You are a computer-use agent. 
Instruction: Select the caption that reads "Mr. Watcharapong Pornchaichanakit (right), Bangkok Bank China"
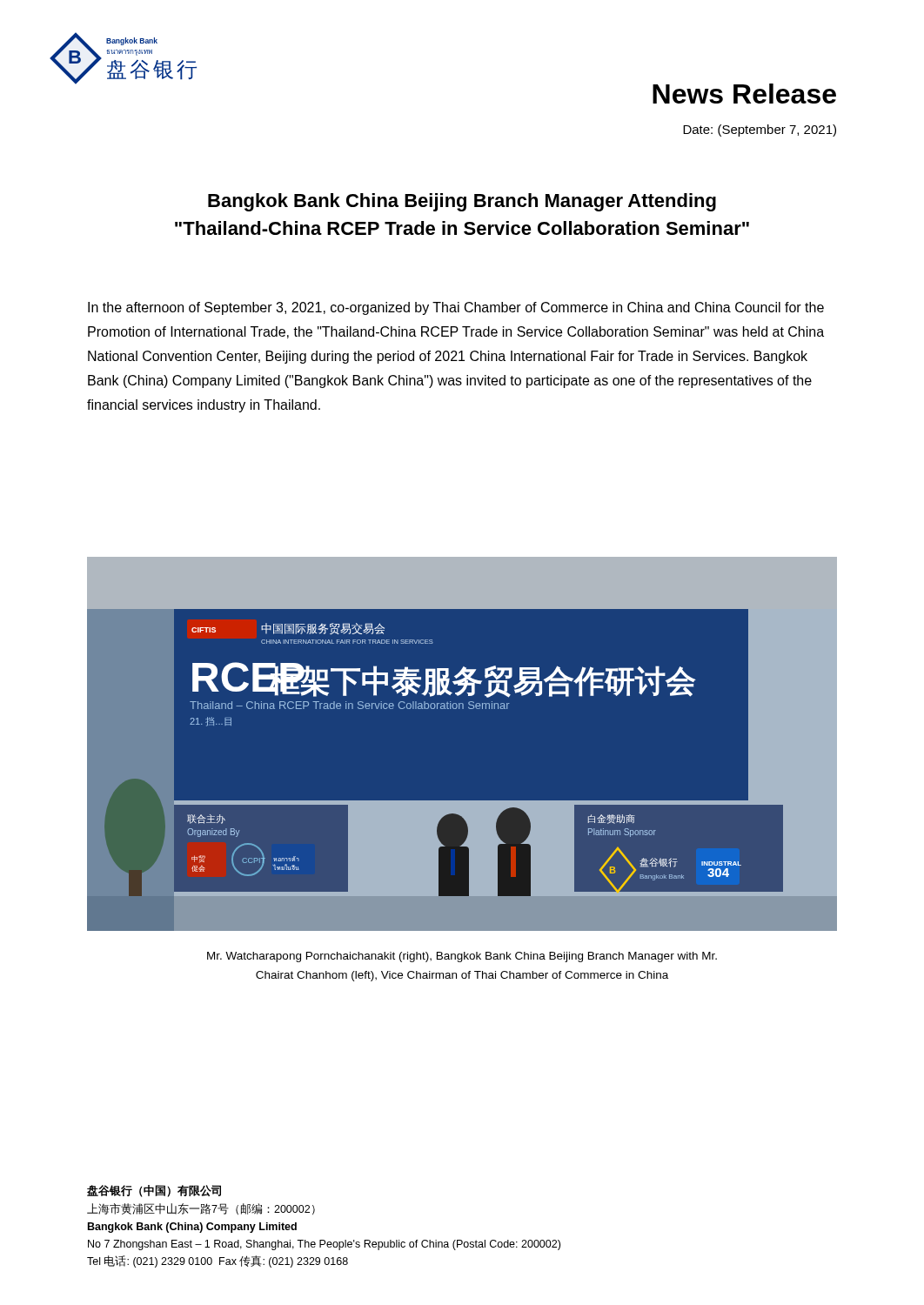click(462, 965)
